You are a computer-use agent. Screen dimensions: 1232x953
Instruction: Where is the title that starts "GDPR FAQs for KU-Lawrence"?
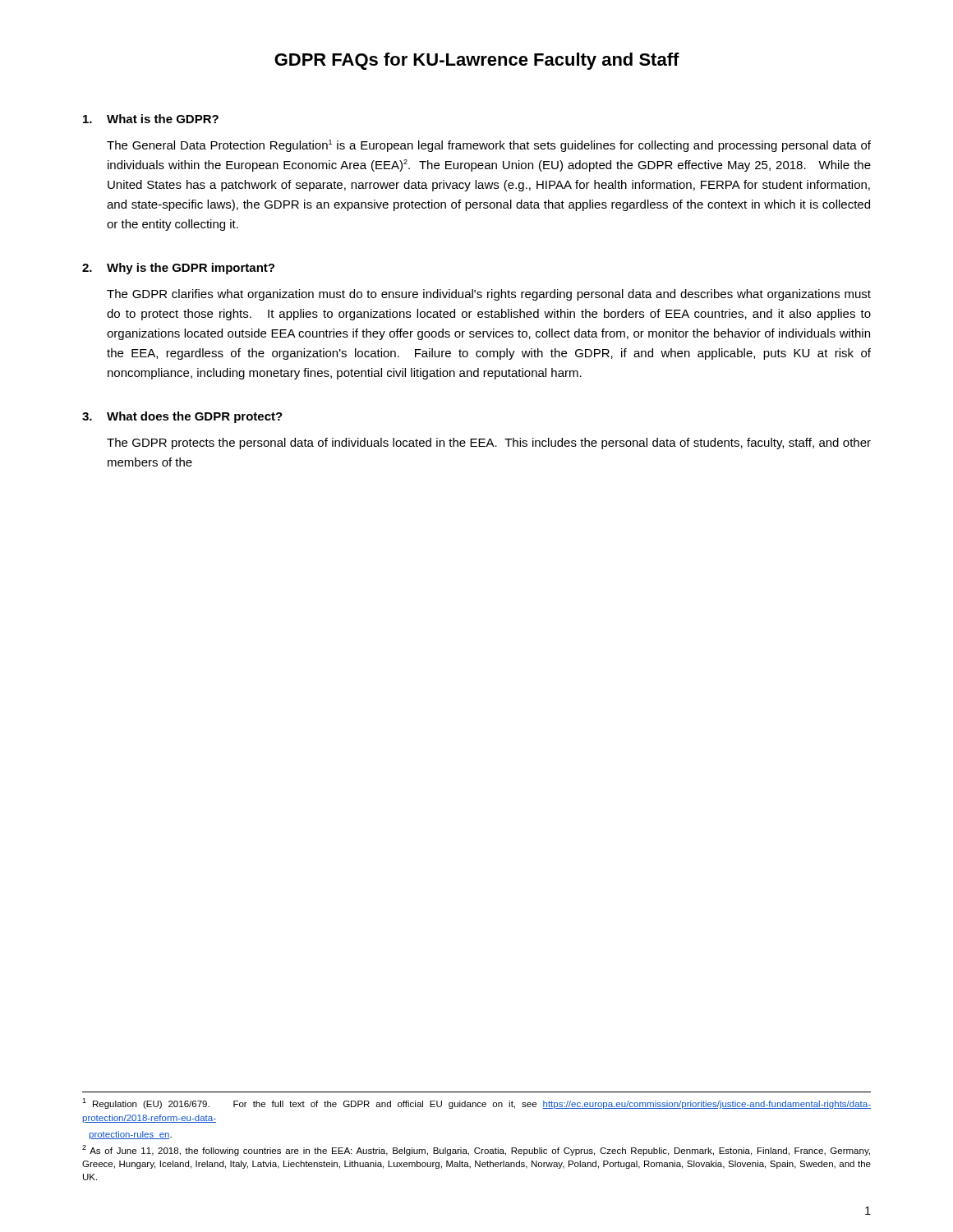(x=476, y=60)
